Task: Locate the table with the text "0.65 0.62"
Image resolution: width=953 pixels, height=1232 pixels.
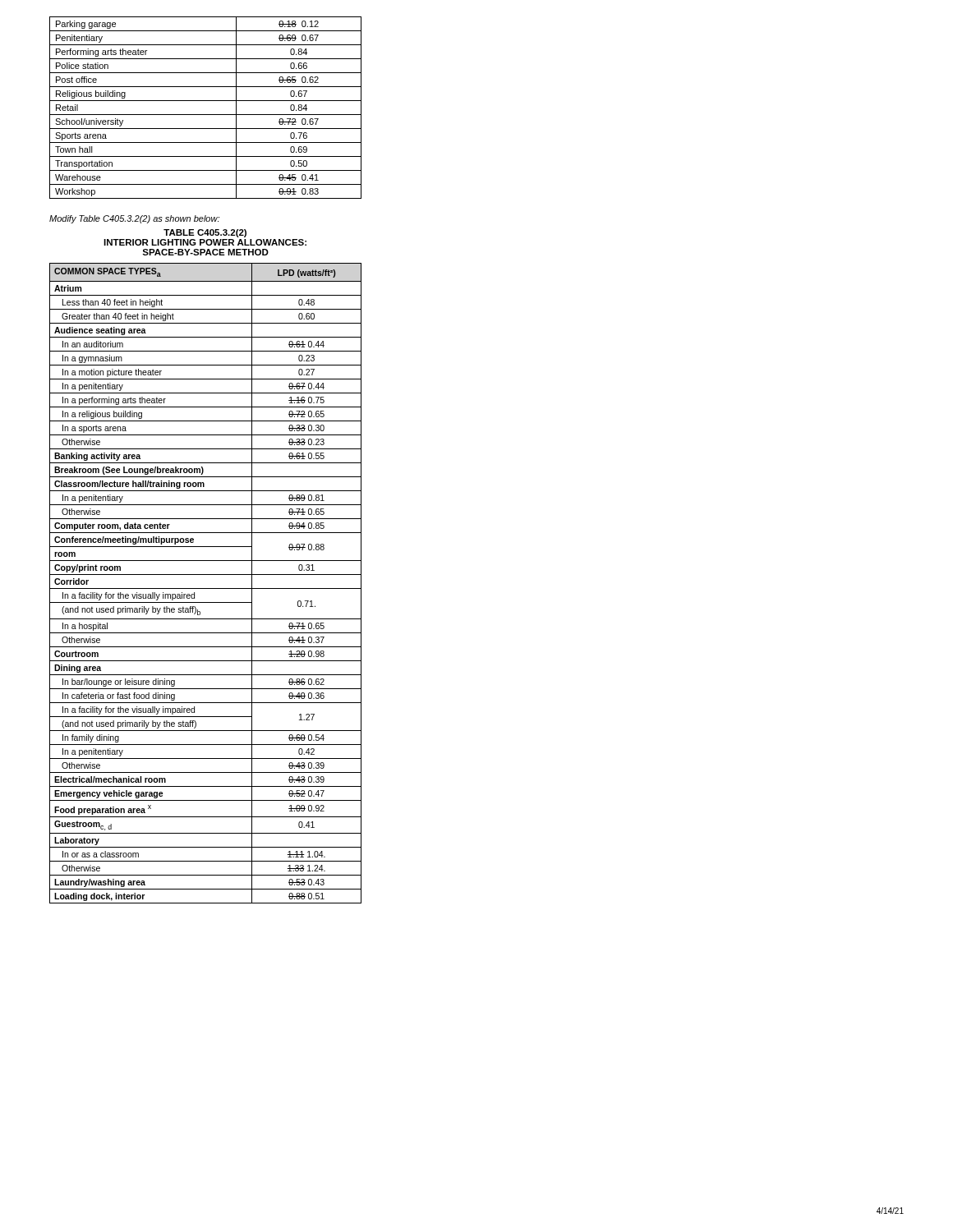Action: (x=205, y=108)
